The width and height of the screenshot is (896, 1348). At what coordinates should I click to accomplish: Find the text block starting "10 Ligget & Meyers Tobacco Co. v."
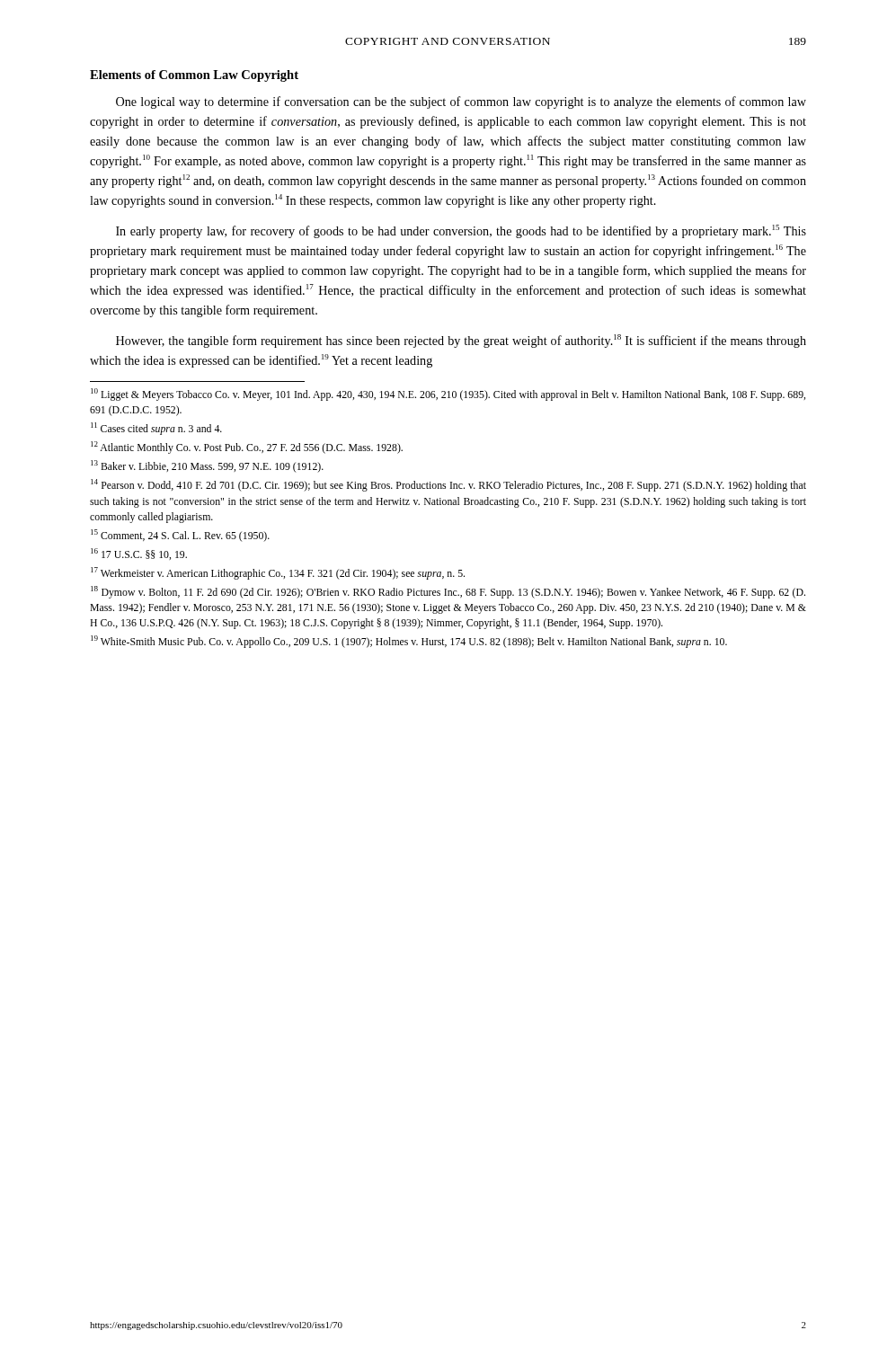click(x=448, y=402)
